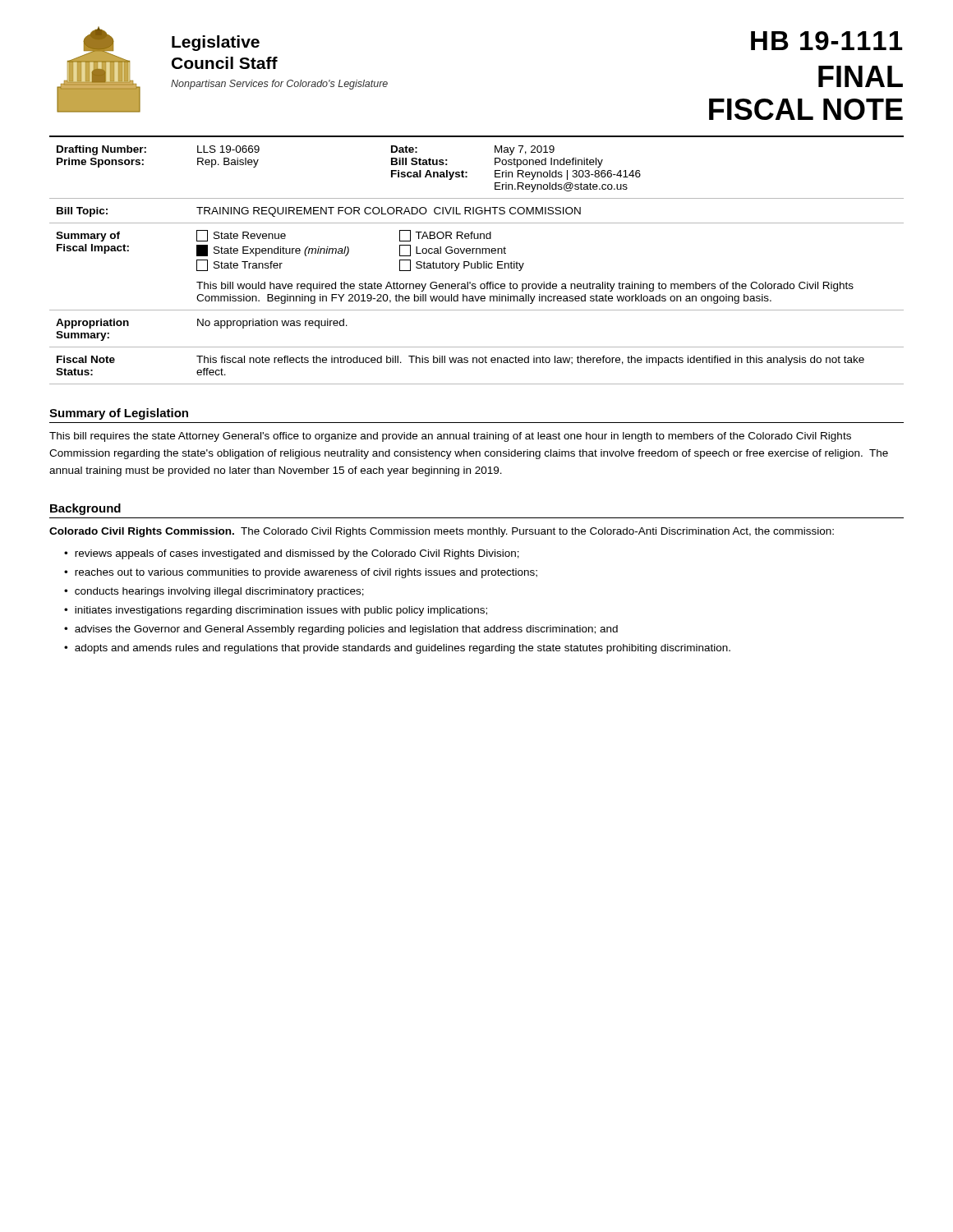
Task: Find "LegislativeCouncil Staff" on this page
Action: 224,52
